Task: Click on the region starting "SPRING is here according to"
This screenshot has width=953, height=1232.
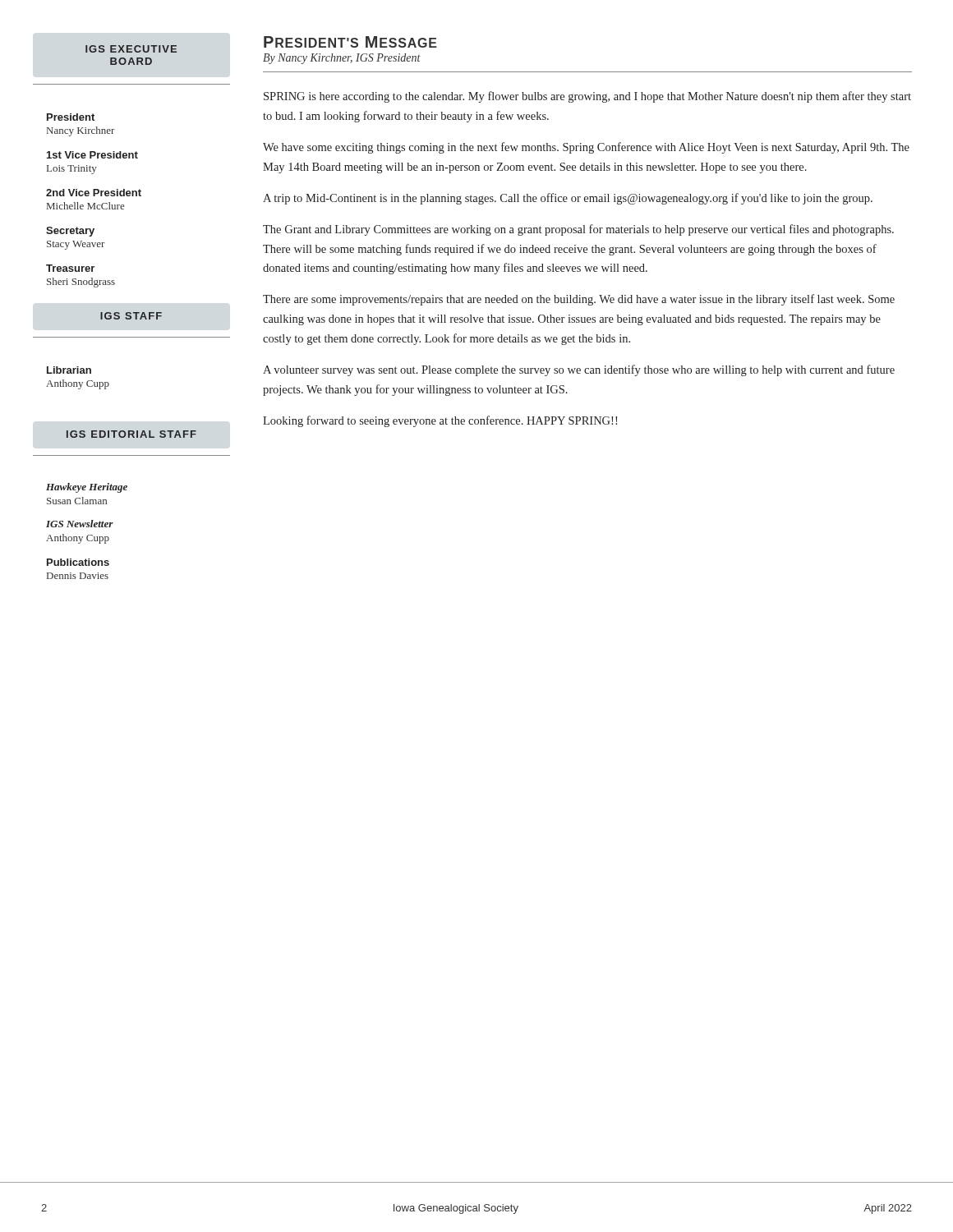Action: 587,106
